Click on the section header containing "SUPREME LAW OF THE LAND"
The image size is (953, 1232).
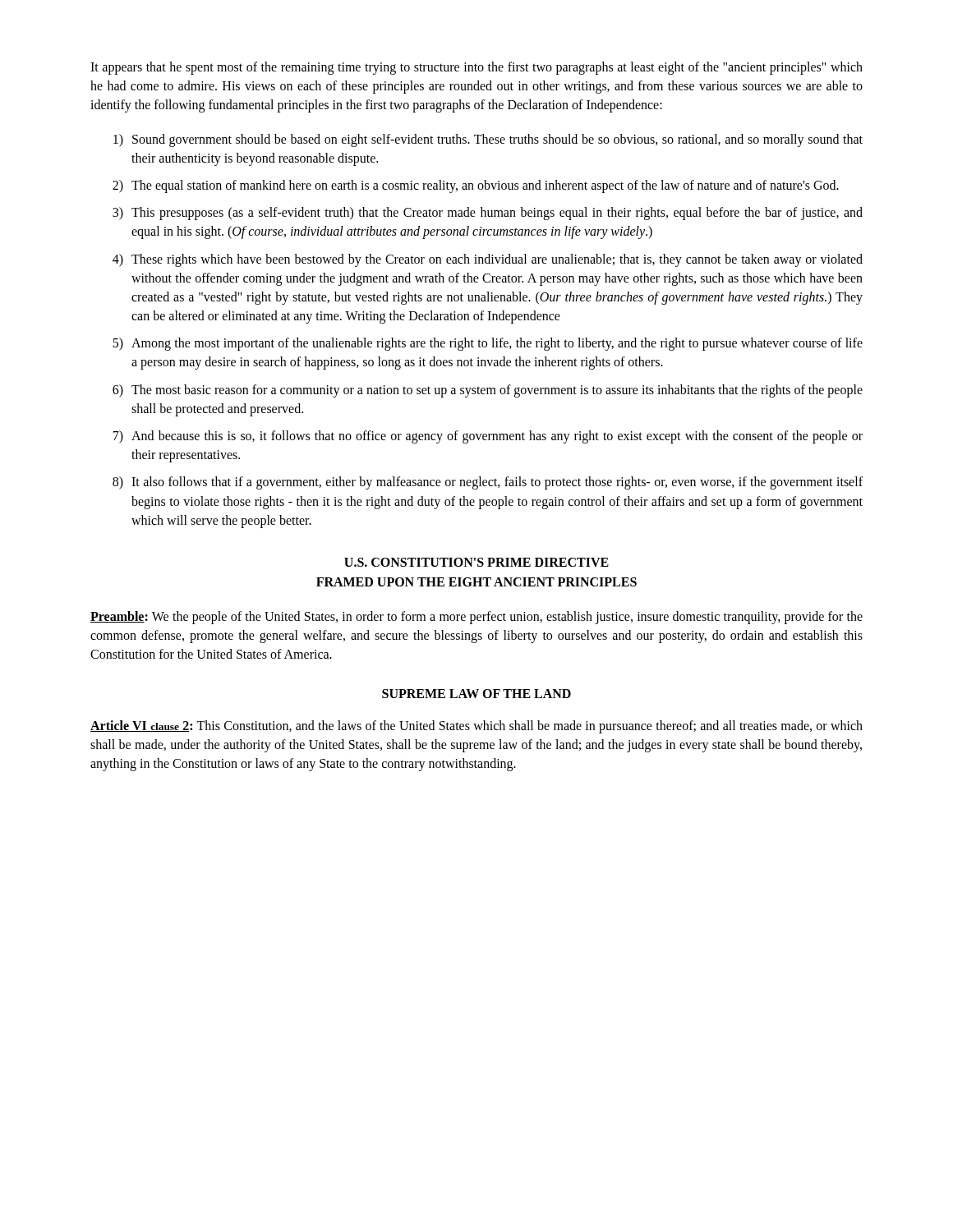(x=476, y=693)
